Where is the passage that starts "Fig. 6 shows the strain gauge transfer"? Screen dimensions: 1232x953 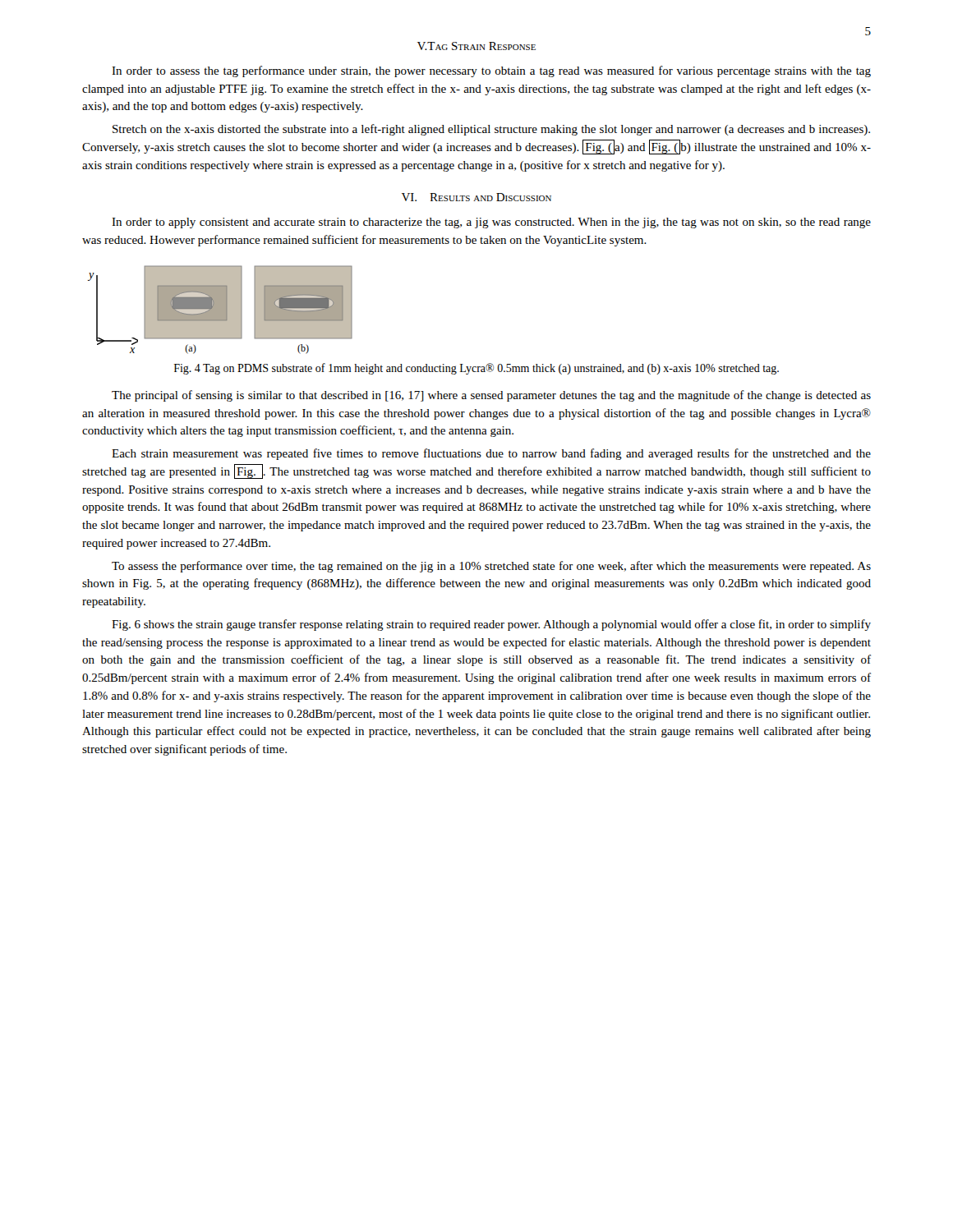pyautogui.click(x=476, y=687)
